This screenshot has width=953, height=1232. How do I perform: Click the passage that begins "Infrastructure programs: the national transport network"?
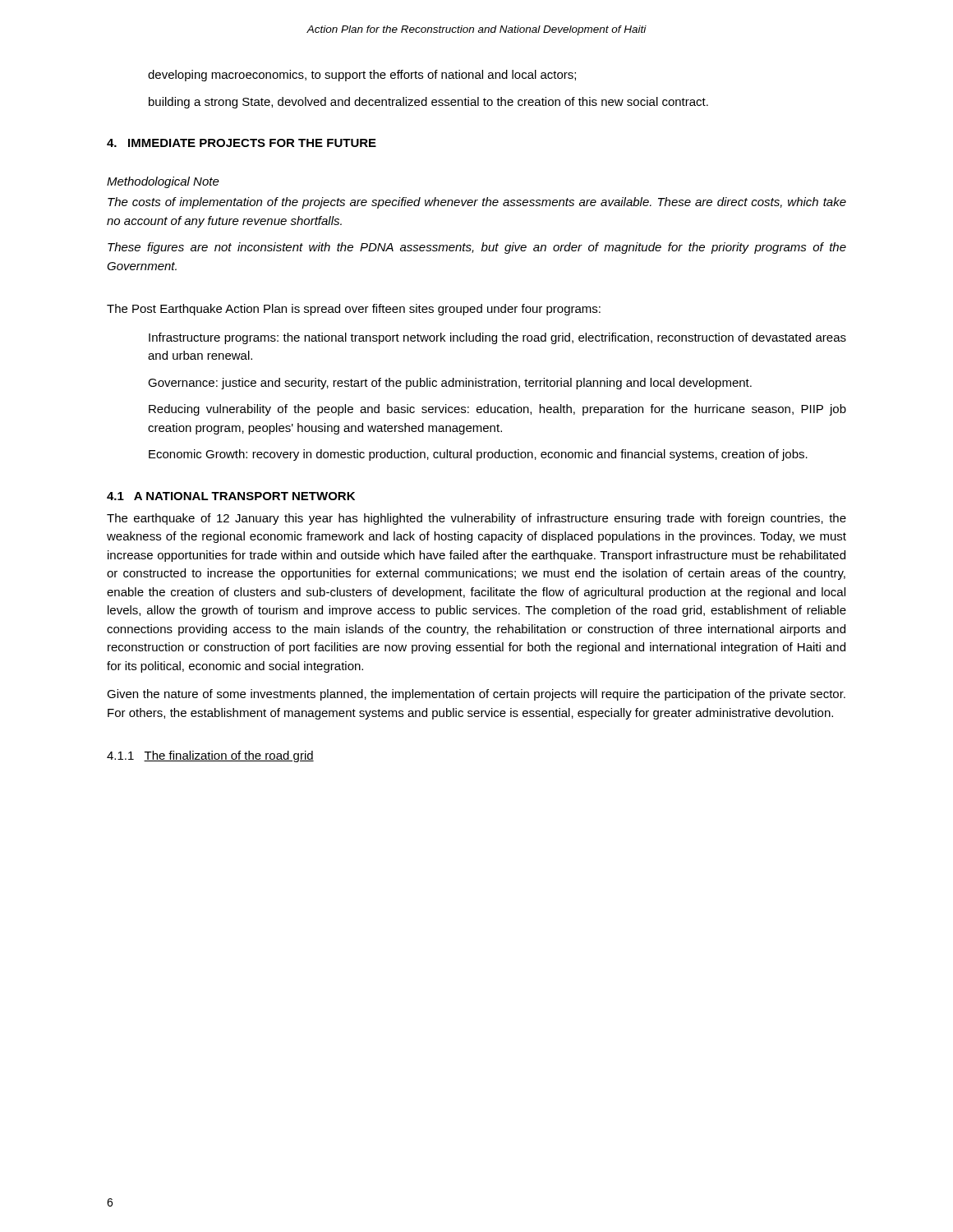click(497, 346)
